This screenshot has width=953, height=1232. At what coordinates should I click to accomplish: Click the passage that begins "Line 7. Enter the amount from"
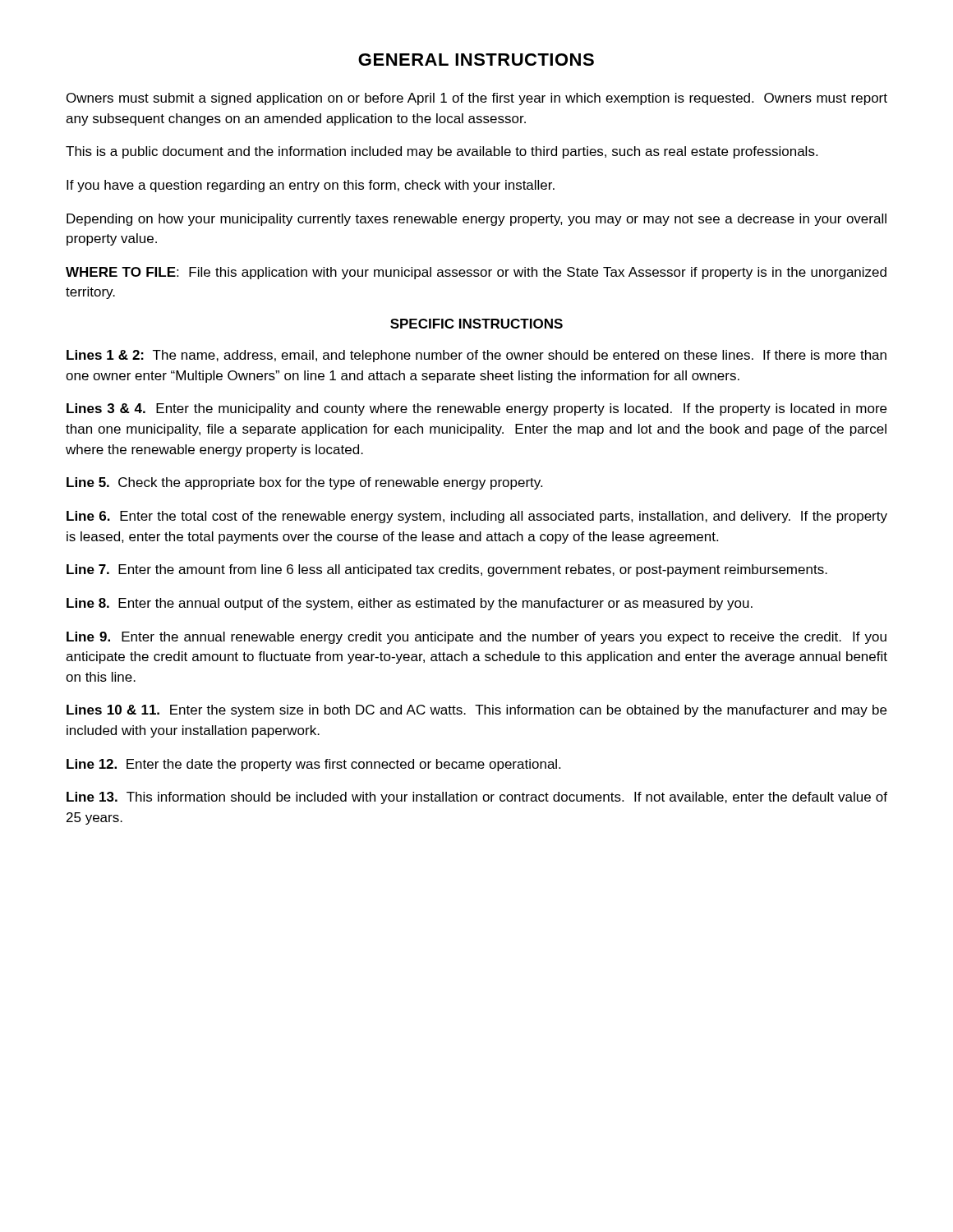click(x=447, y=570)
